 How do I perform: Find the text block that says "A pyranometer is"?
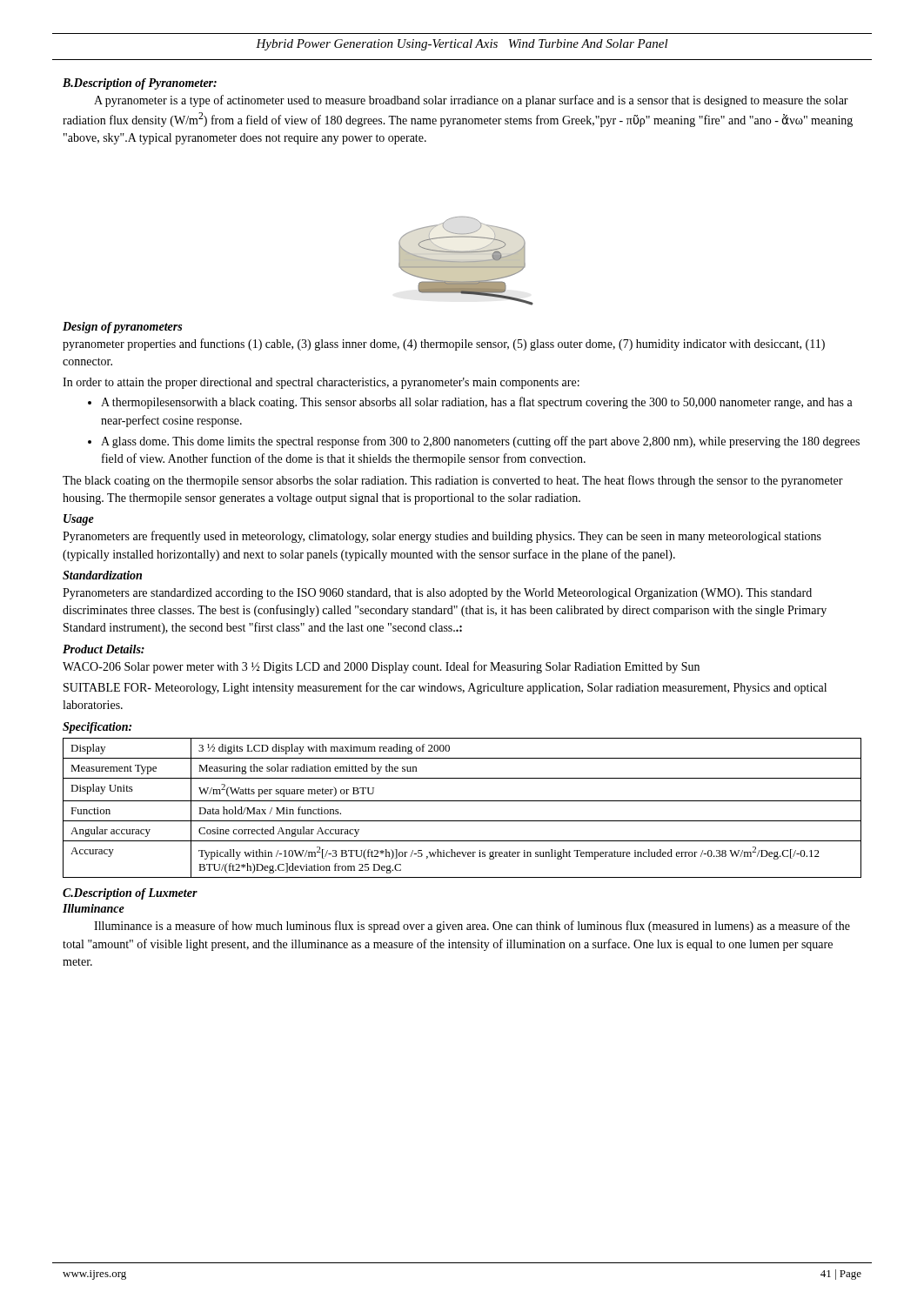coord(458,119)
